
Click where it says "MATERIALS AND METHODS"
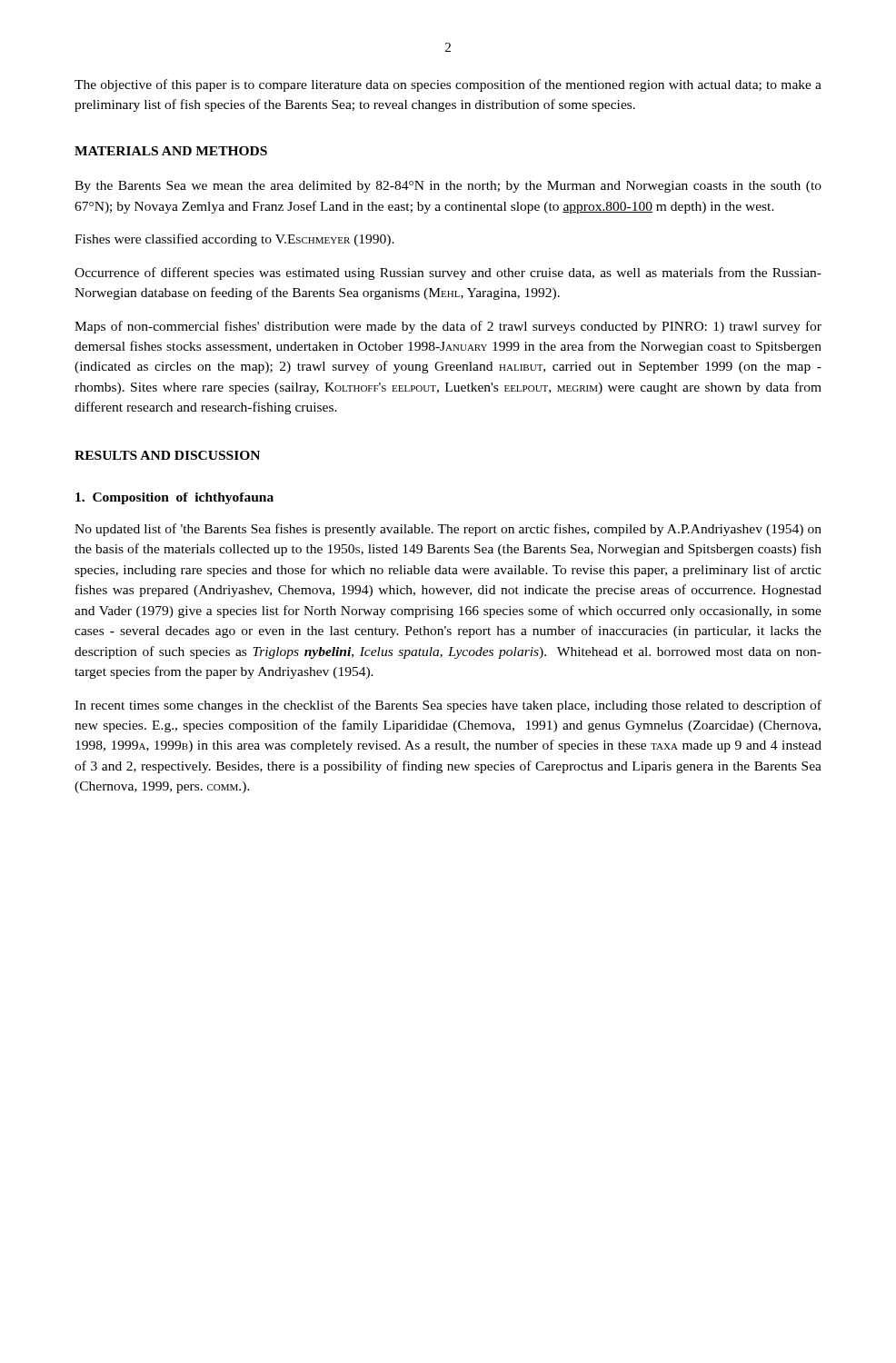pyautogui.click(x=171, y=150)
